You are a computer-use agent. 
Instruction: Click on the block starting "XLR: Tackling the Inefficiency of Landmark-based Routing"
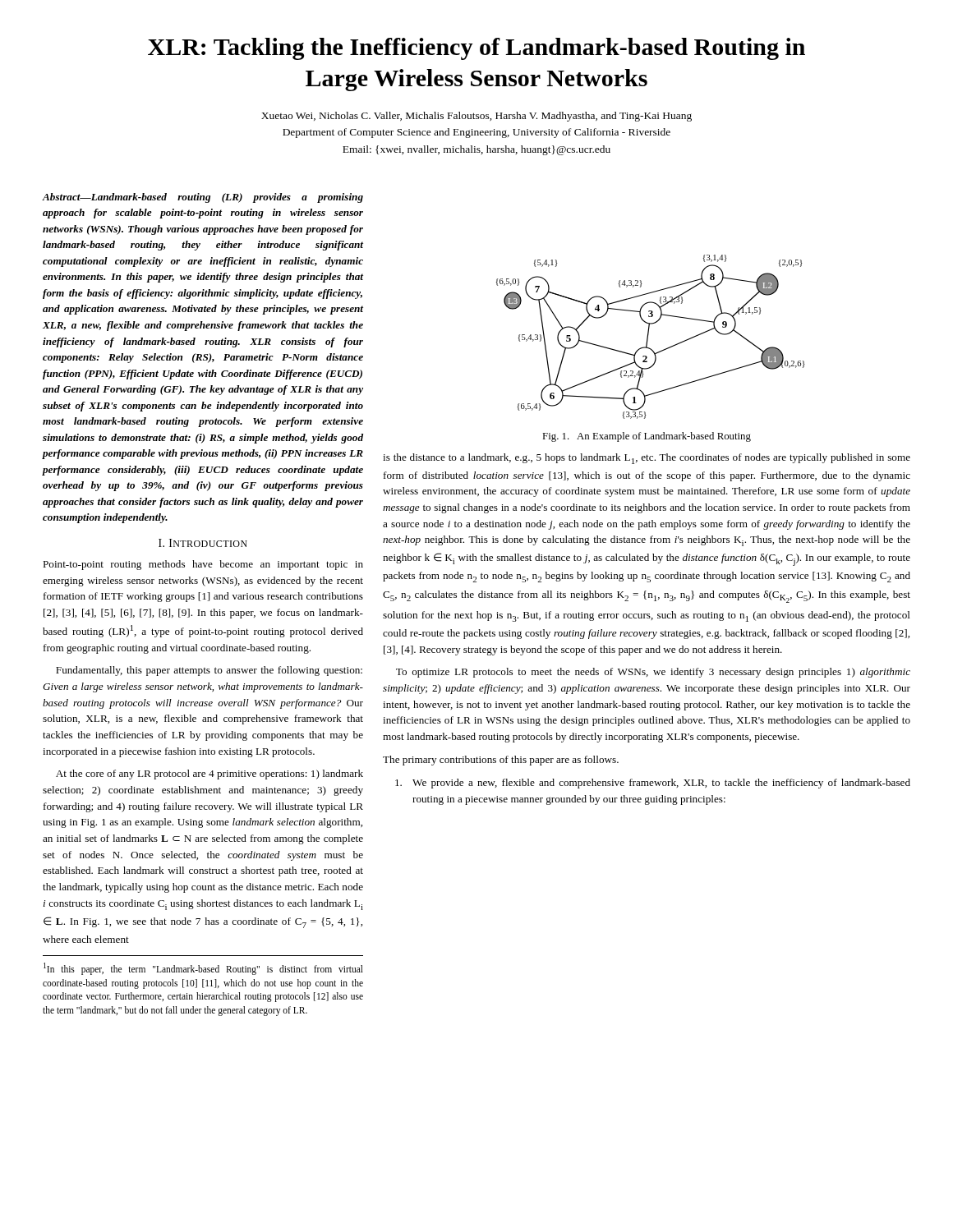point(476,62)
